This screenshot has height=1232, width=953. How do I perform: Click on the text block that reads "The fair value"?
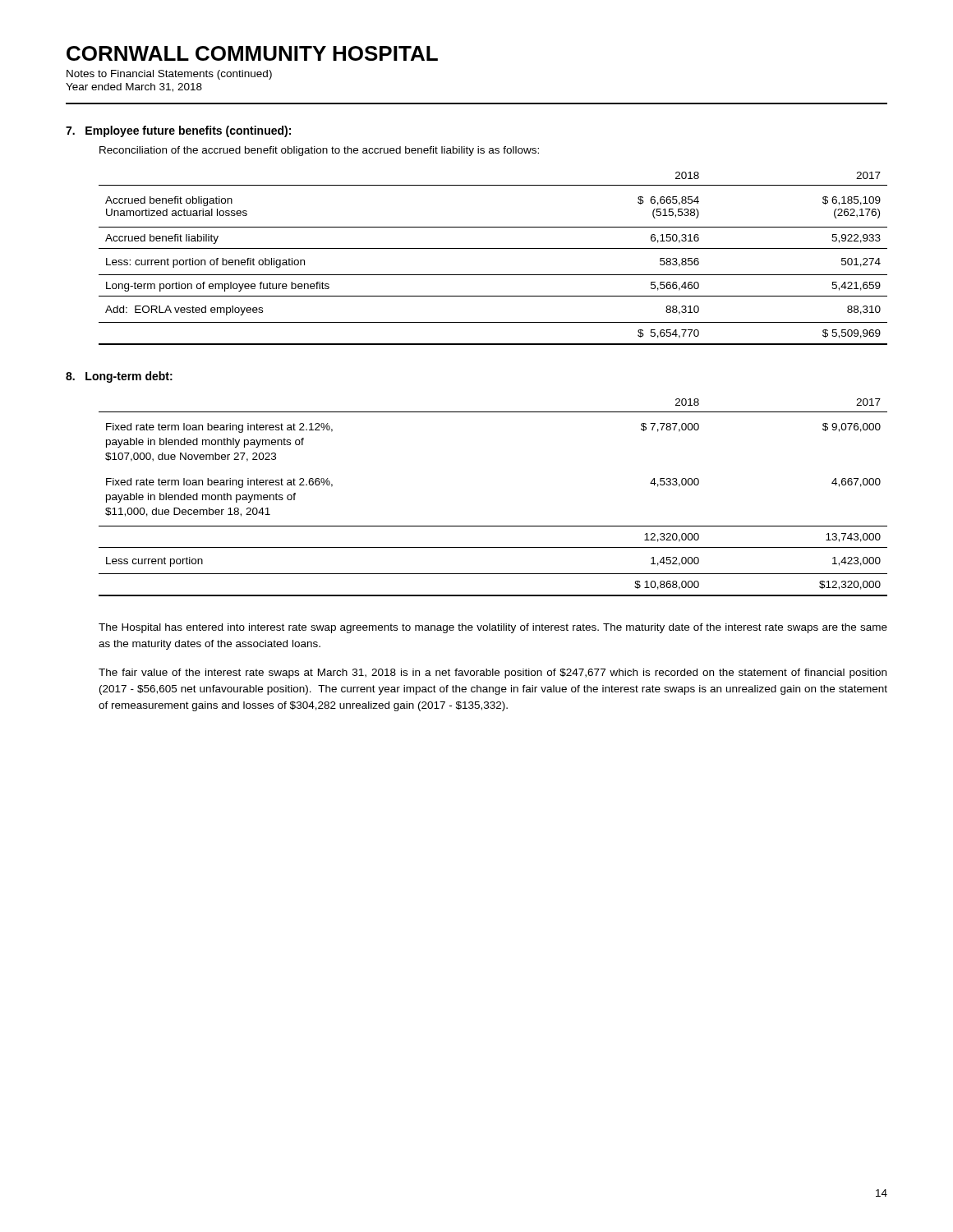[x=493, y=688]
